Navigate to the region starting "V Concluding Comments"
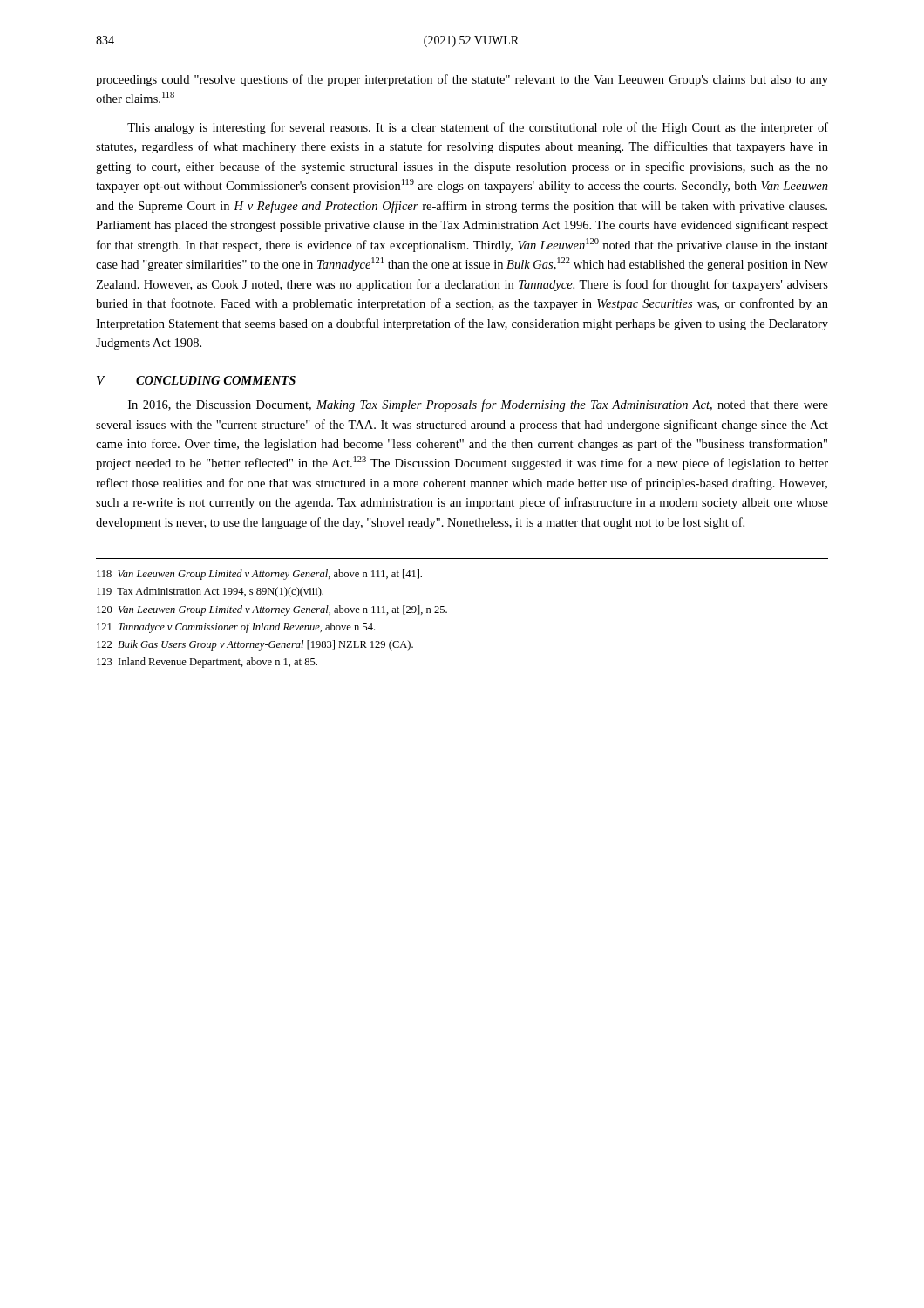The width and height of the screenshot is (924, 1308). [196, 380]
